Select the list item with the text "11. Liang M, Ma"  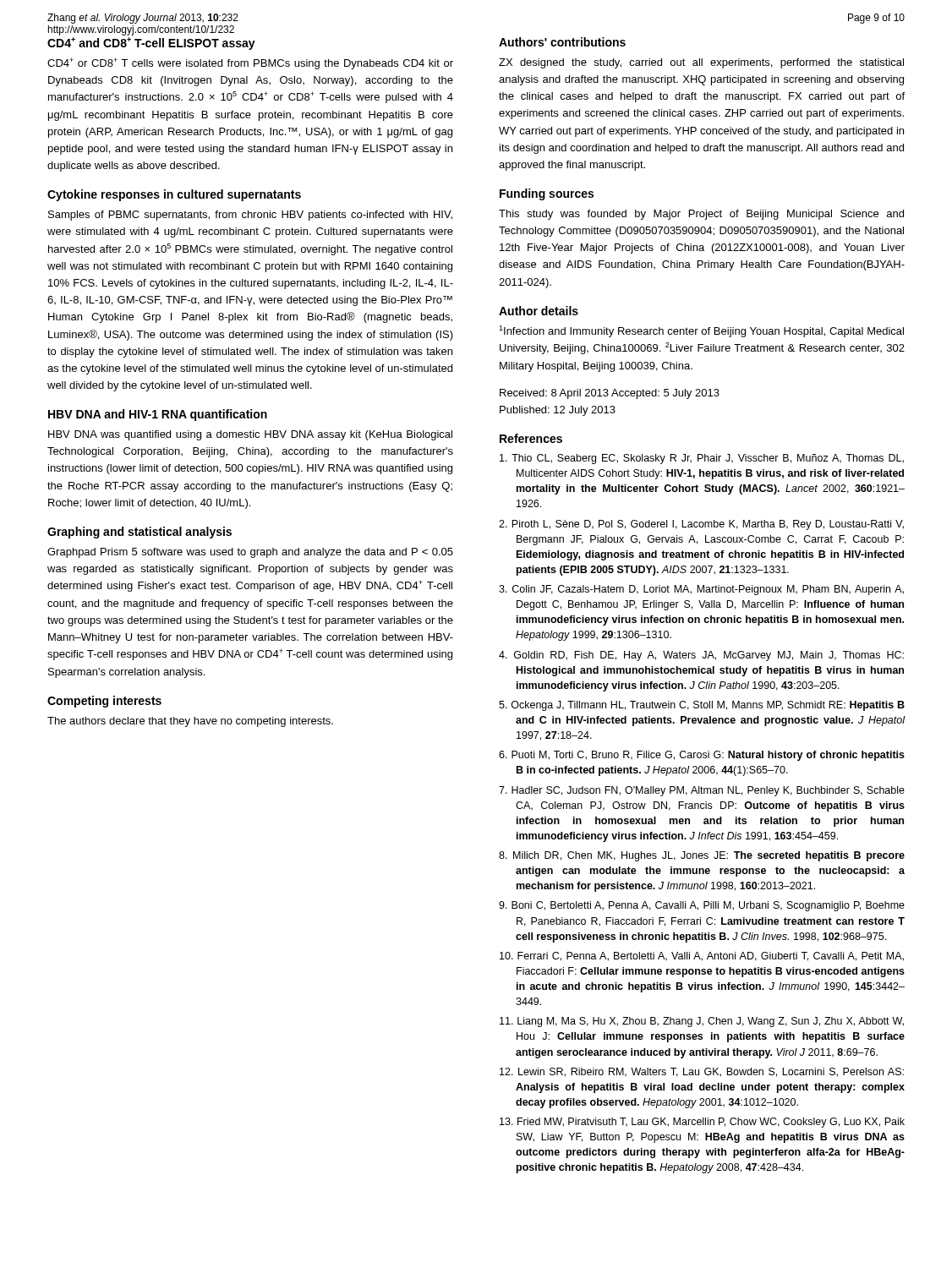pos(702,1037)
